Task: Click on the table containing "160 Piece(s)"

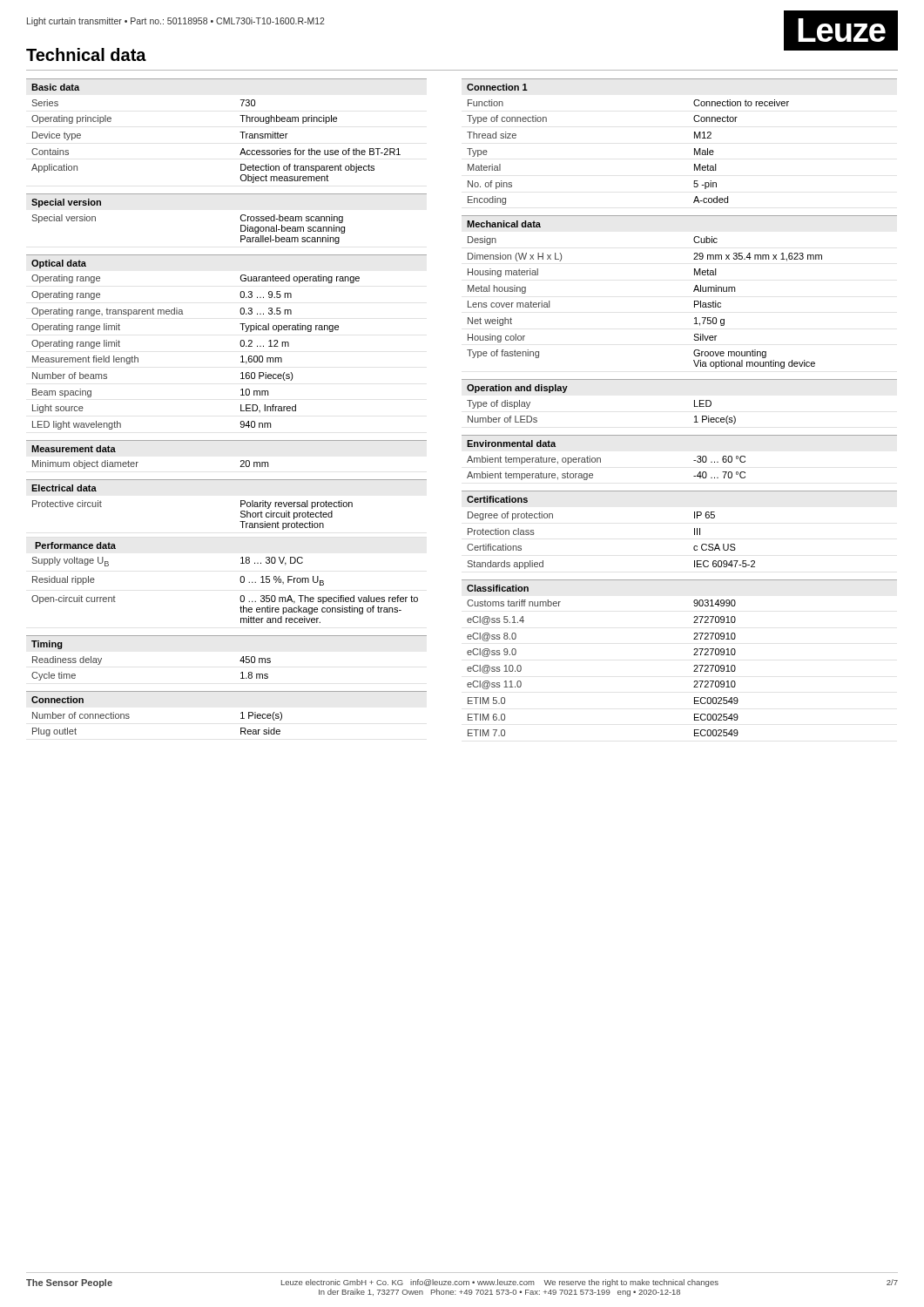Action: 226,352
